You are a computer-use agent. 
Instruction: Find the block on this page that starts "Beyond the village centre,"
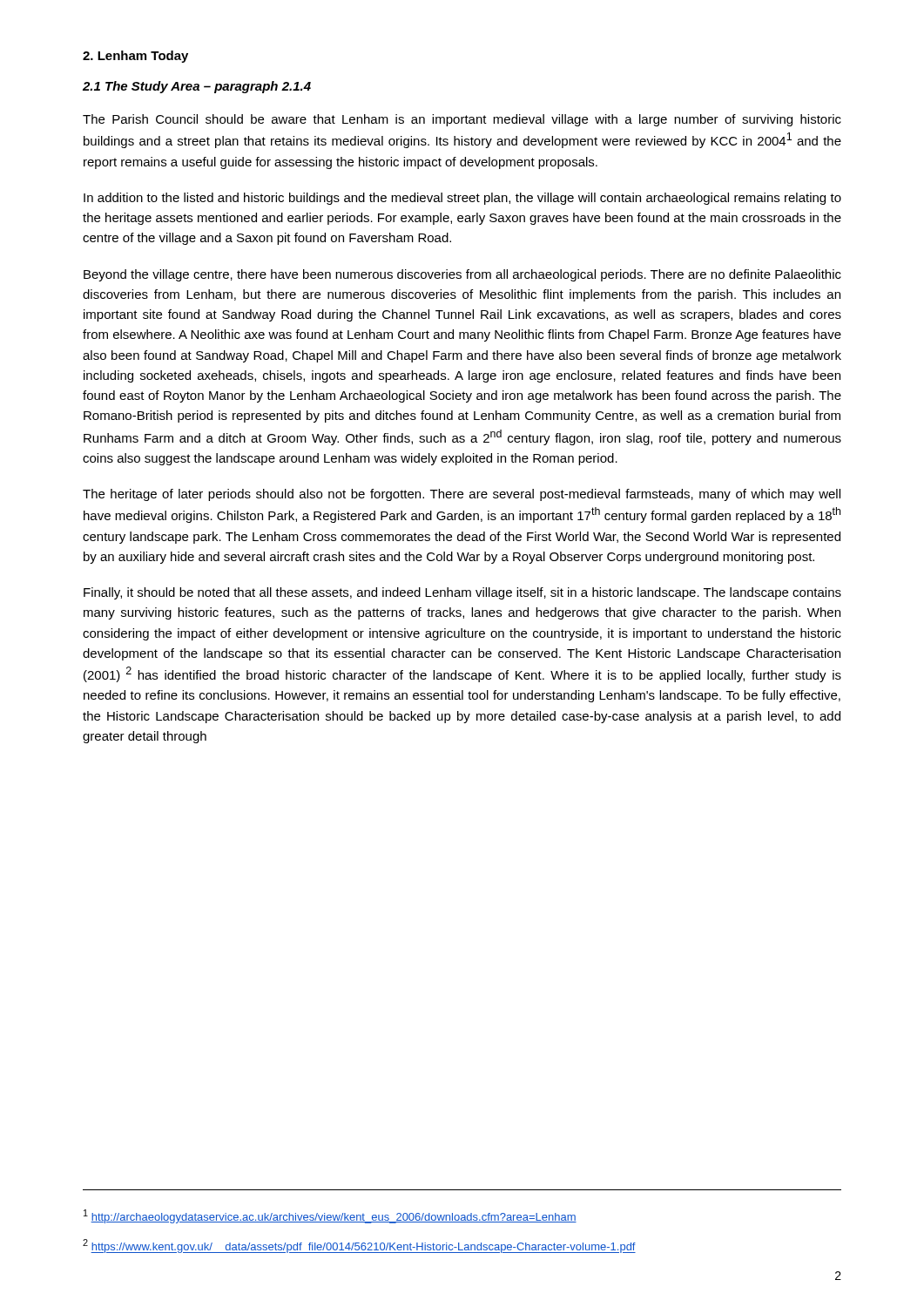462,366
